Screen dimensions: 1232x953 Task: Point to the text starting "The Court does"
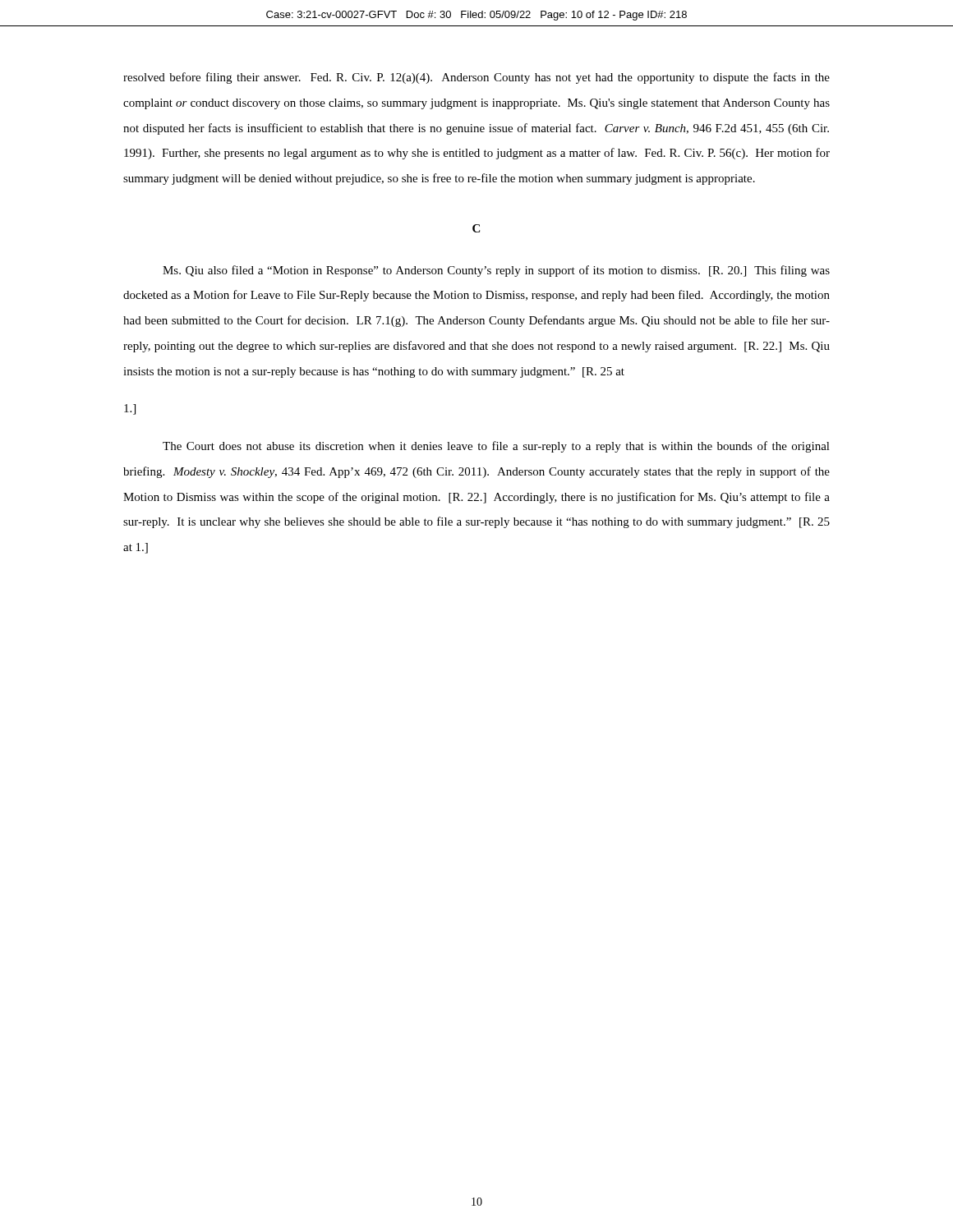tap(476, 497)
